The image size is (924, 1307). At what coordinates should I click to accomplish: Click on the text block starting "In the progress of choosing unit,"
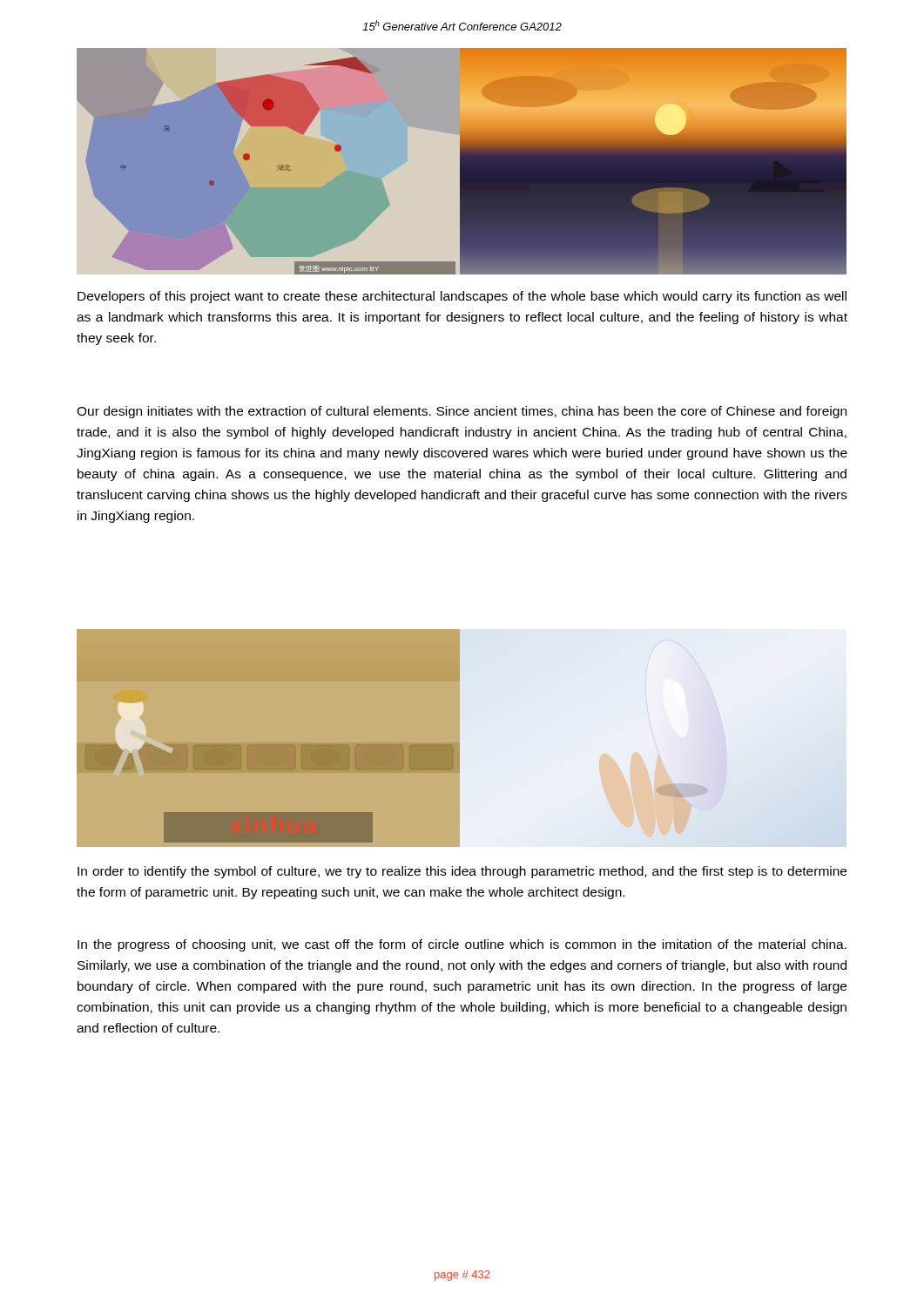coord(462,986)
